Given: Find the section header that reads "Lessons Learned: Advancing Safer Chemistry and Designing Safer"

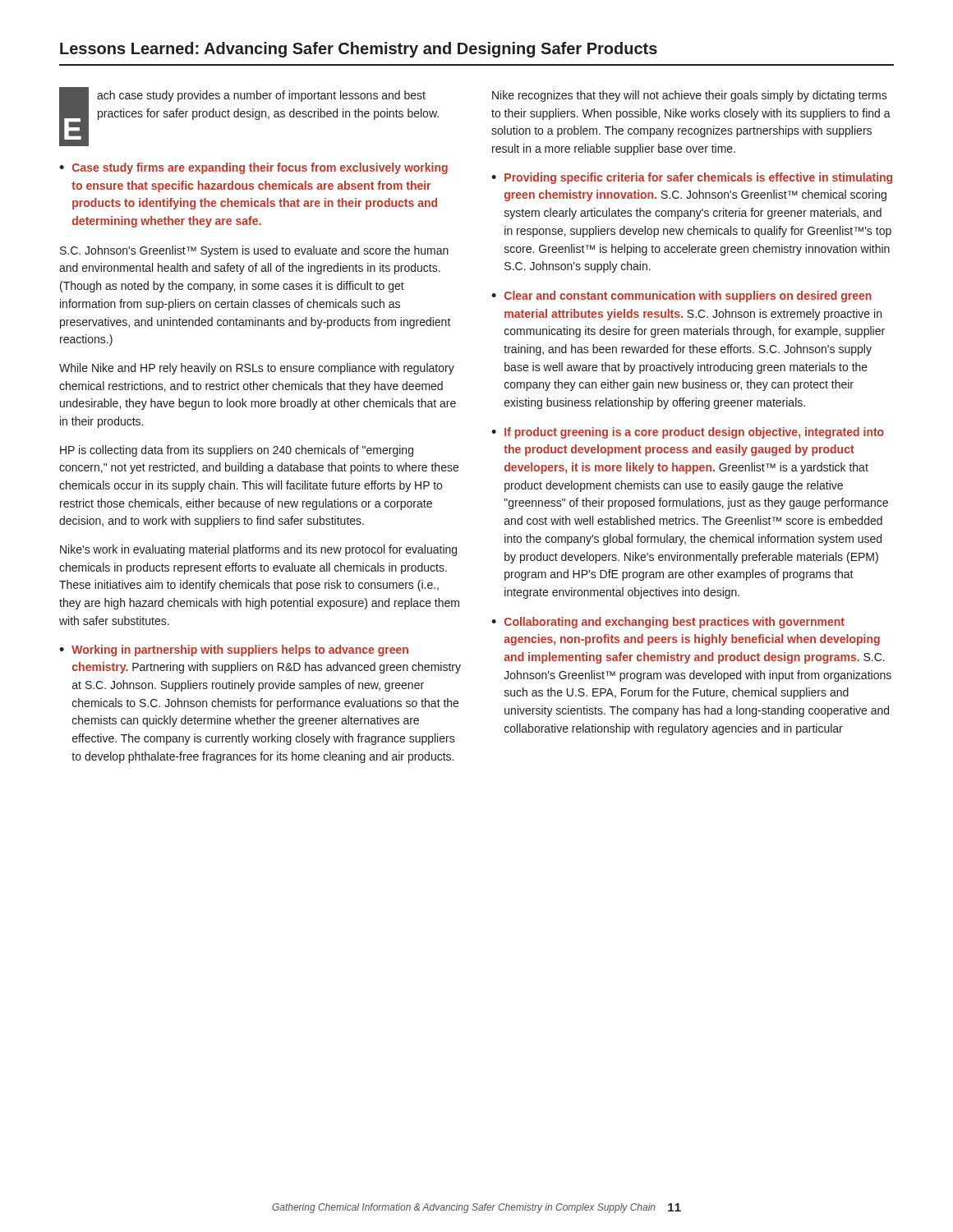Looking at the screenshot, I should (358, 48).
